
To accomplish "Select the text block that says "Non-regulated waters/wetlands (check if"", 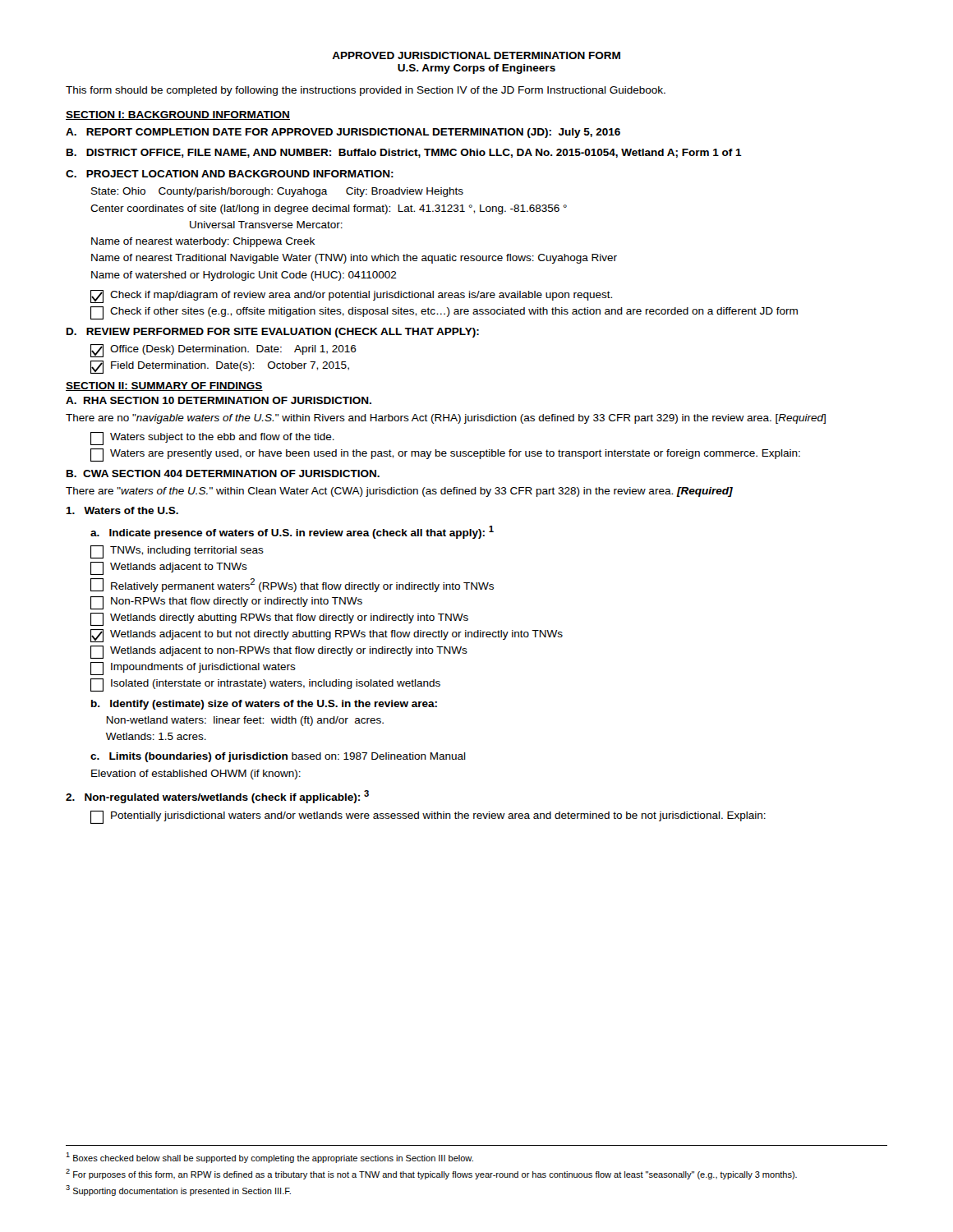I will pyautogui.click(x=217, y=796).
